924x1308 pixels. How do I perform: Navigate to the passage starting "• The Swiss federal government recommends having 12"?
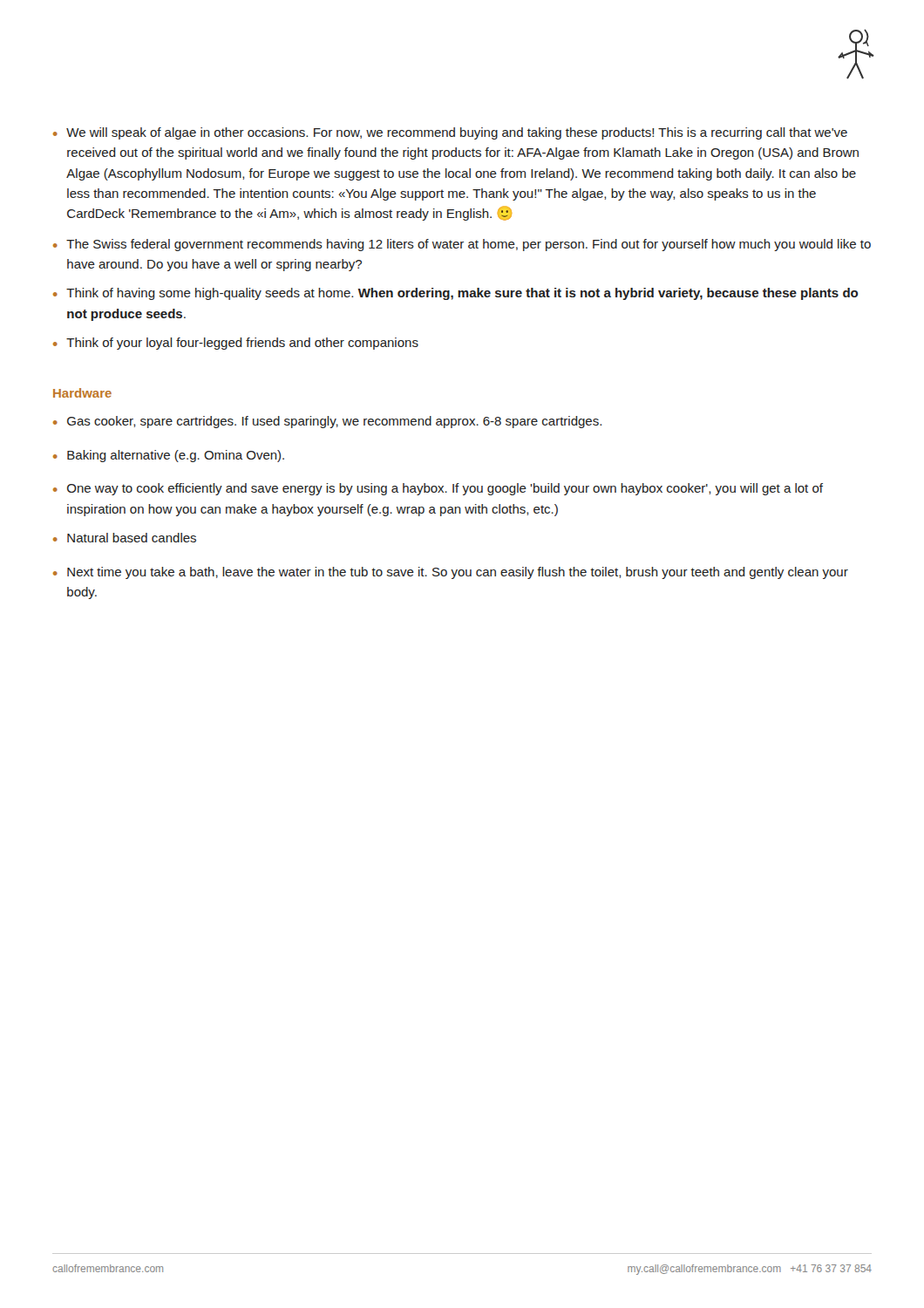click(x=462, y=254)
